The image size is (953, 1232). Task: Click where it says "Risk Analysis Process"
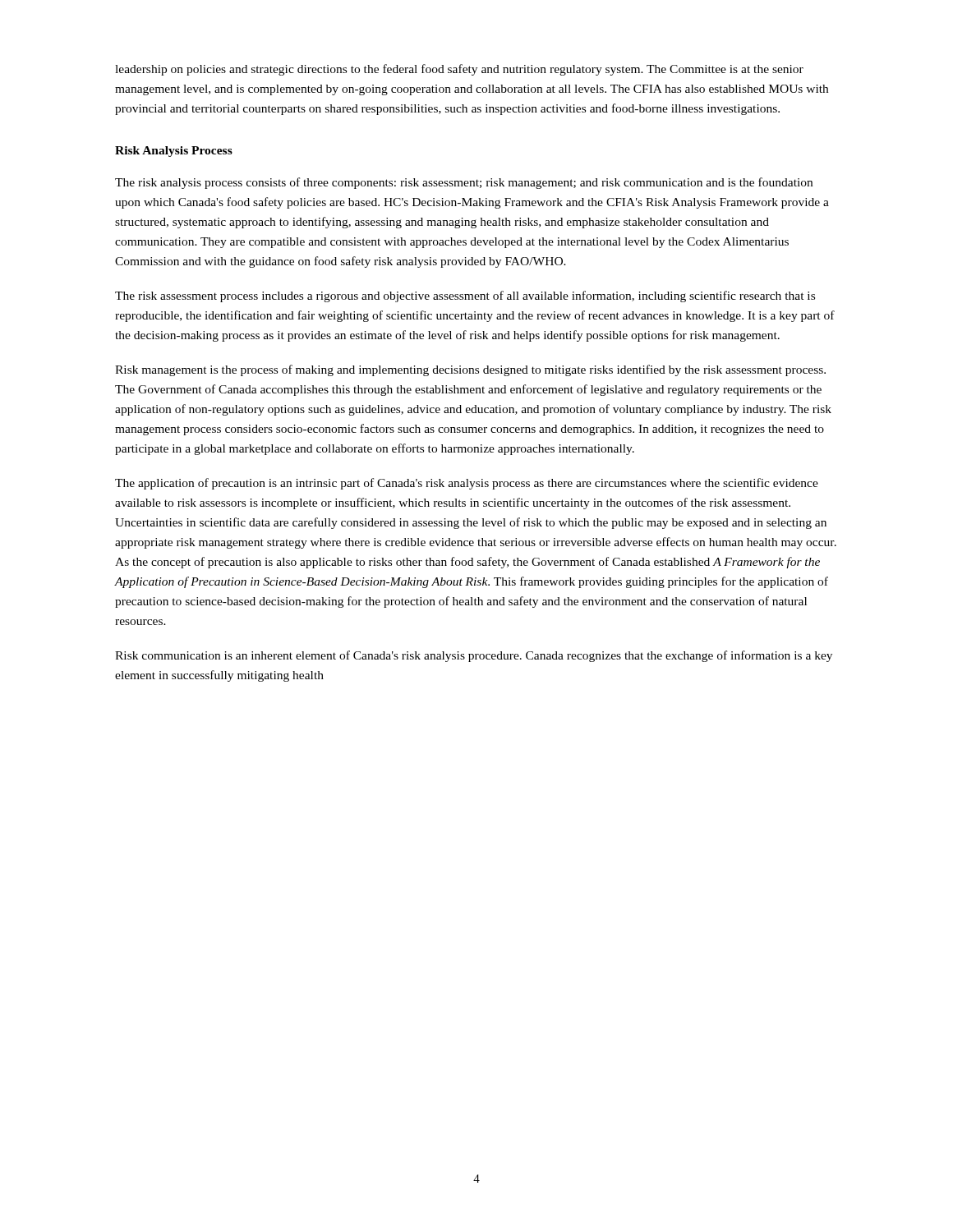pos(174,150)
